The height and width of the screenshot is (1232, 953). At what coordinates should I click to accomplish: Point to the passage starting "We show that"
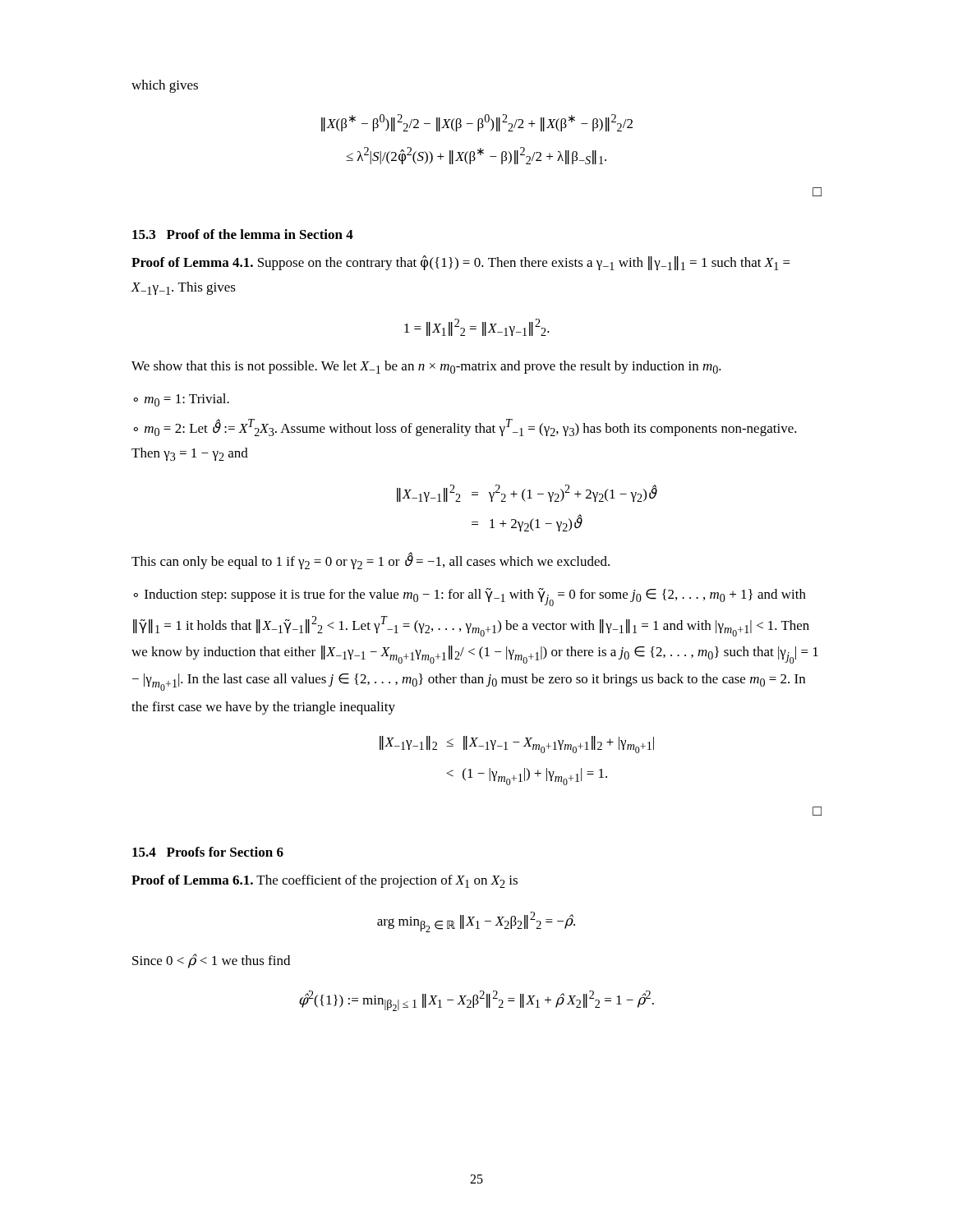click(x=476, y=367)
